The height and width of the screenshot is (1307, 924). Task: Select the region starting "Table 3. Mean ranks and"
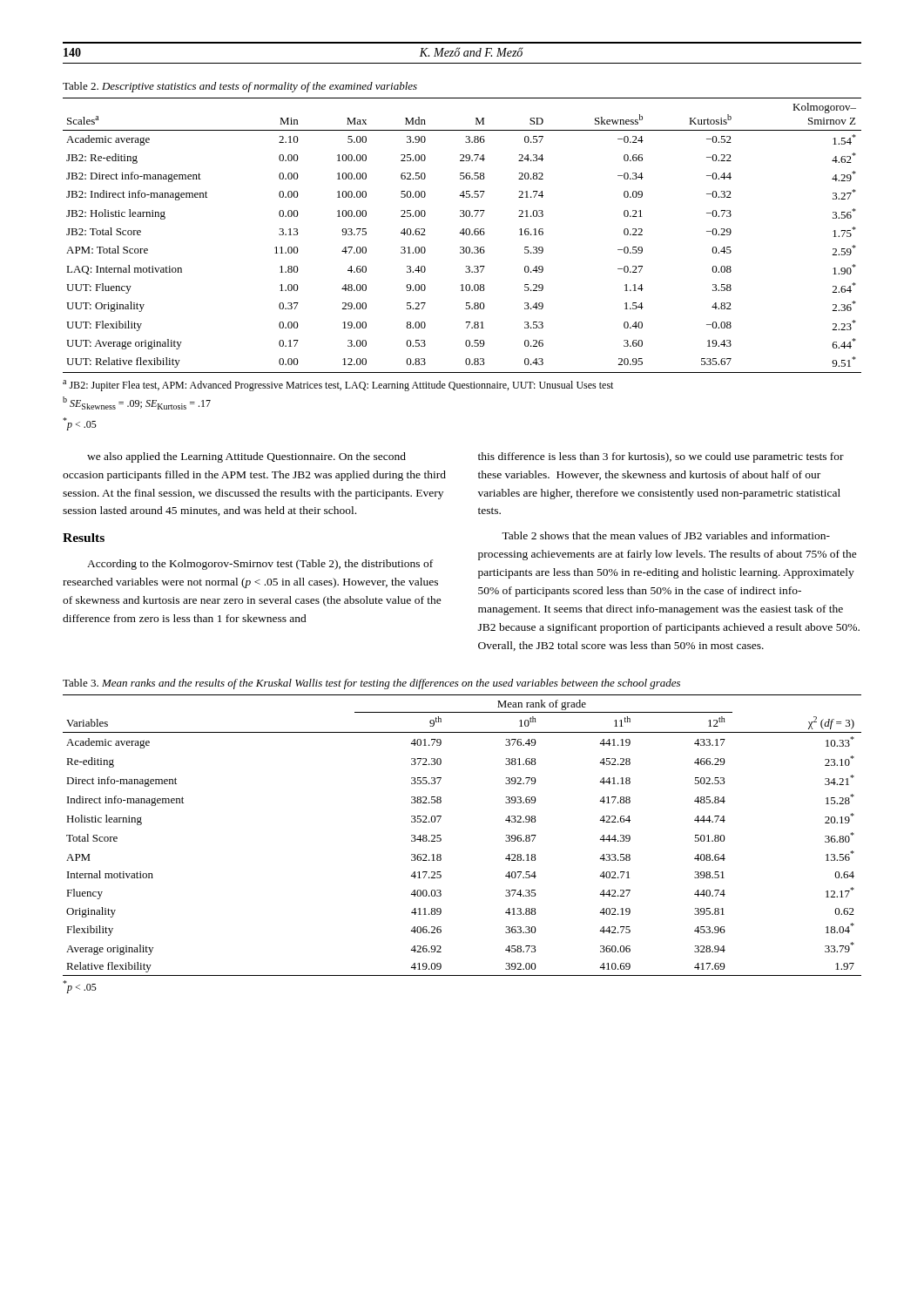[372, 683]
